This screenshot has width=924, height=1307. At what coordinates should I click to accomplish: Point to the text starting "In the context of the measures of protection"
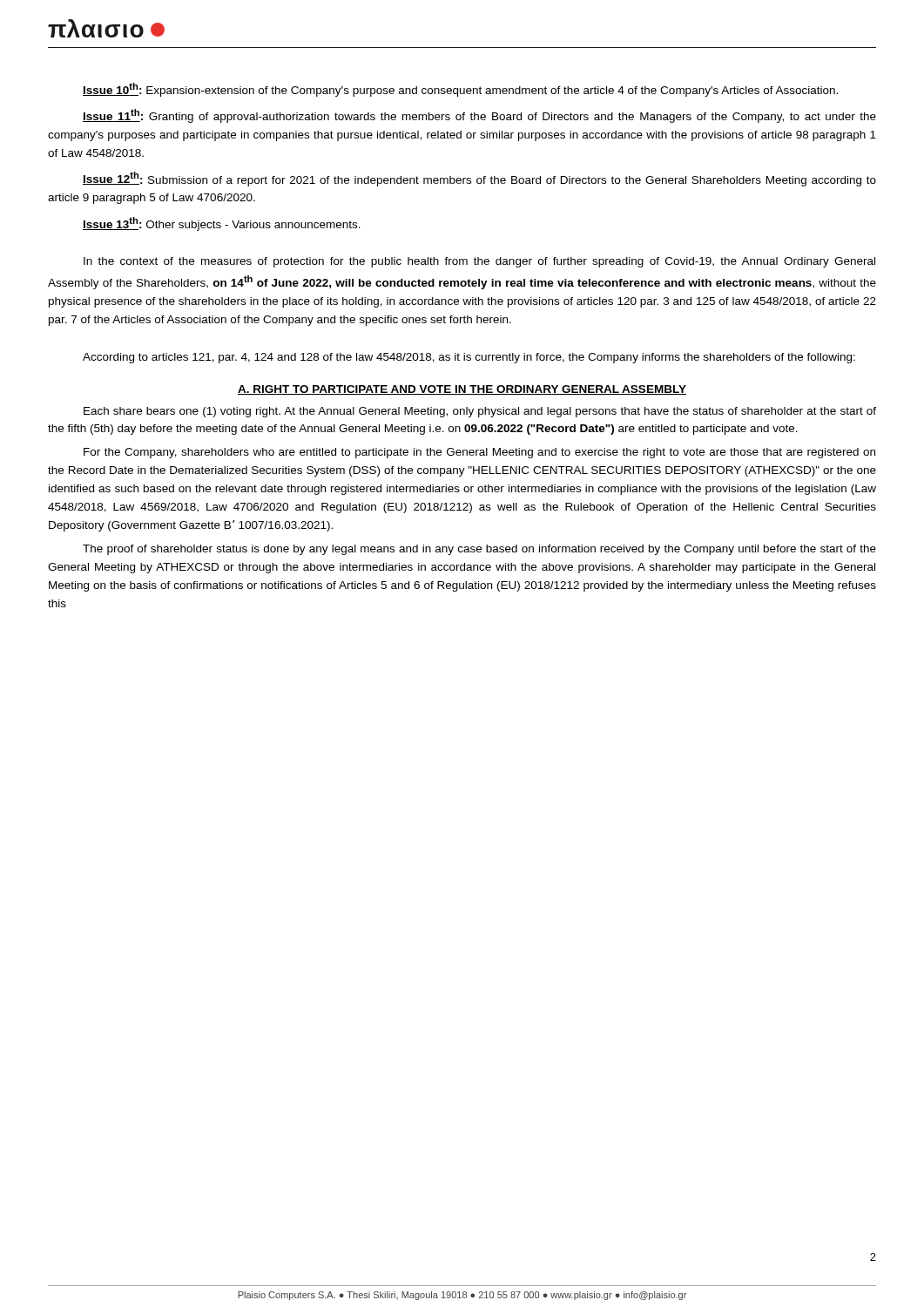pos(462,291)
